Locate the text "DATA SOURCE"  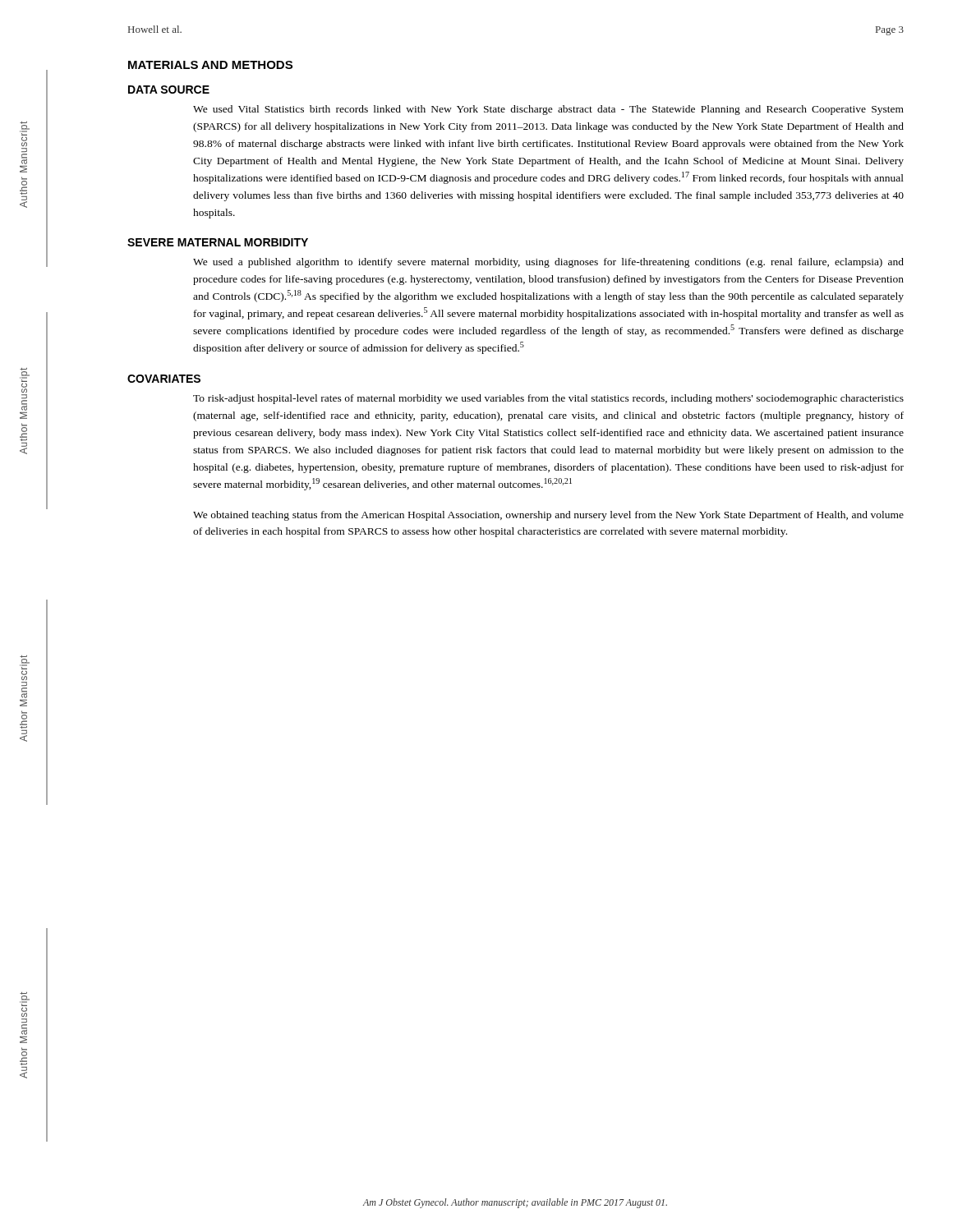coord(168,90)
